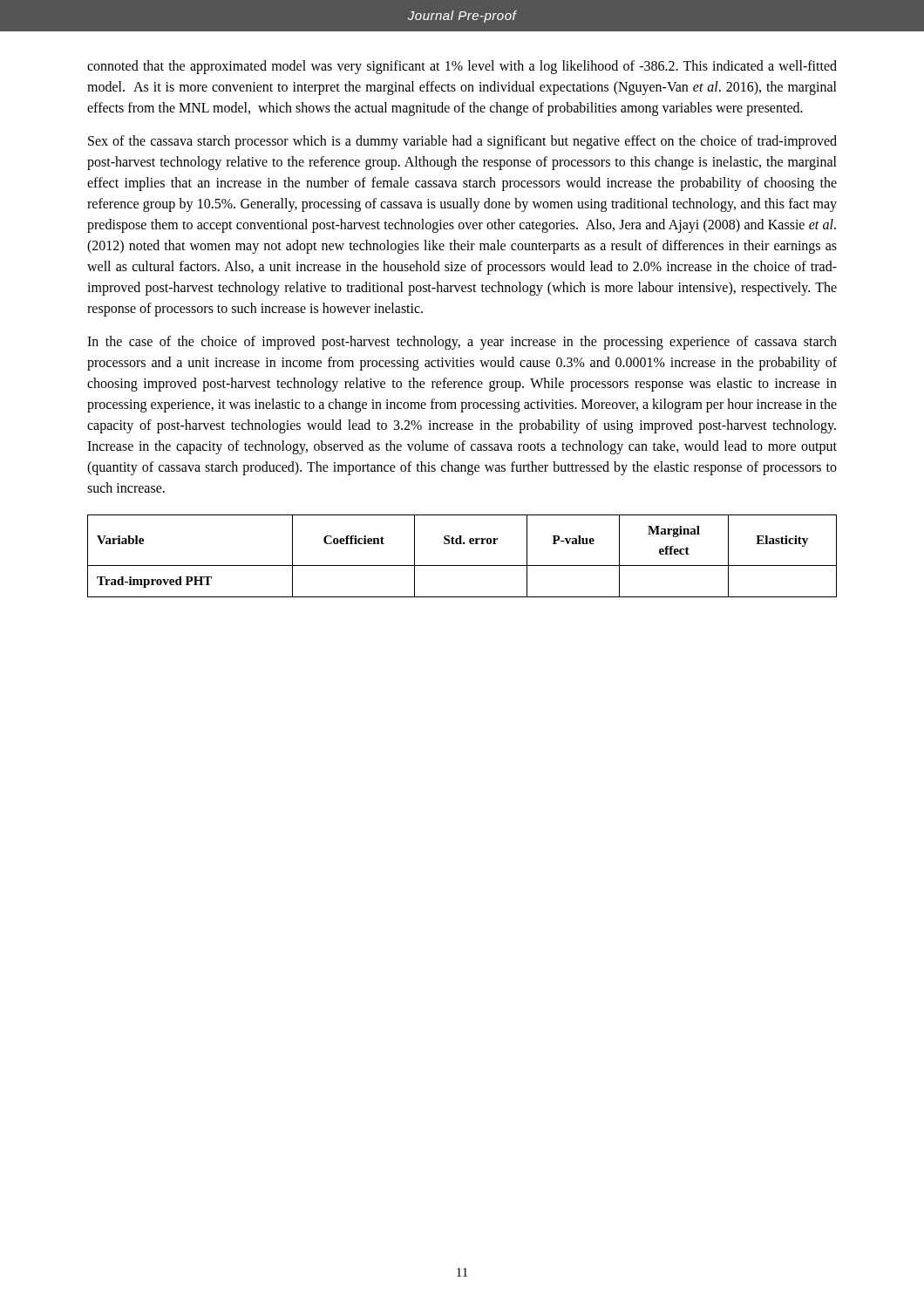
Task: Locate the text block with the text "connoted that the approximated model was very significant"
Action: coord(462,87)
